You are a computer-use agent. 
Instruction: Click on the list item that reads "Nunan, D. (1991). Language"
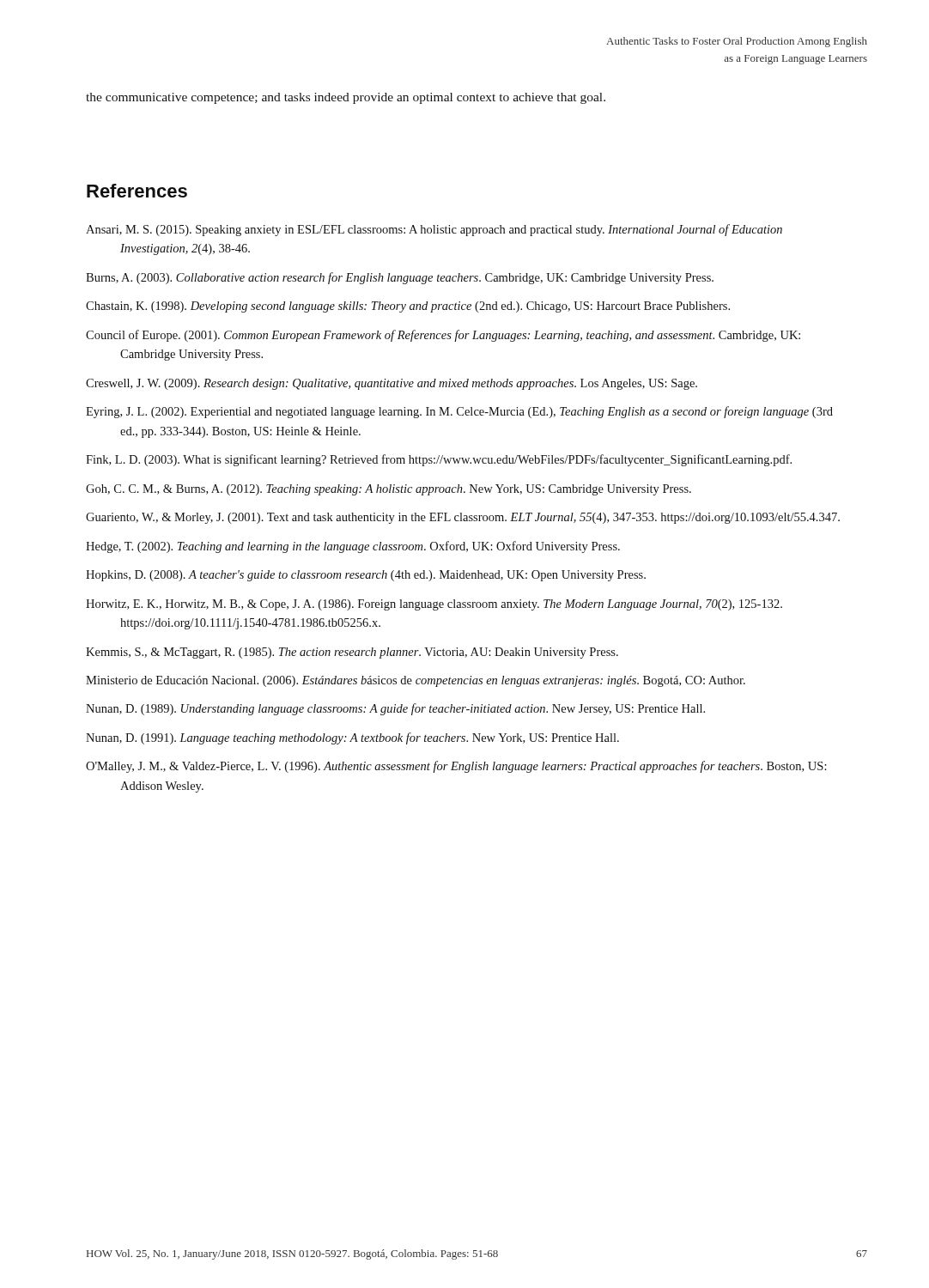(353, 738)
